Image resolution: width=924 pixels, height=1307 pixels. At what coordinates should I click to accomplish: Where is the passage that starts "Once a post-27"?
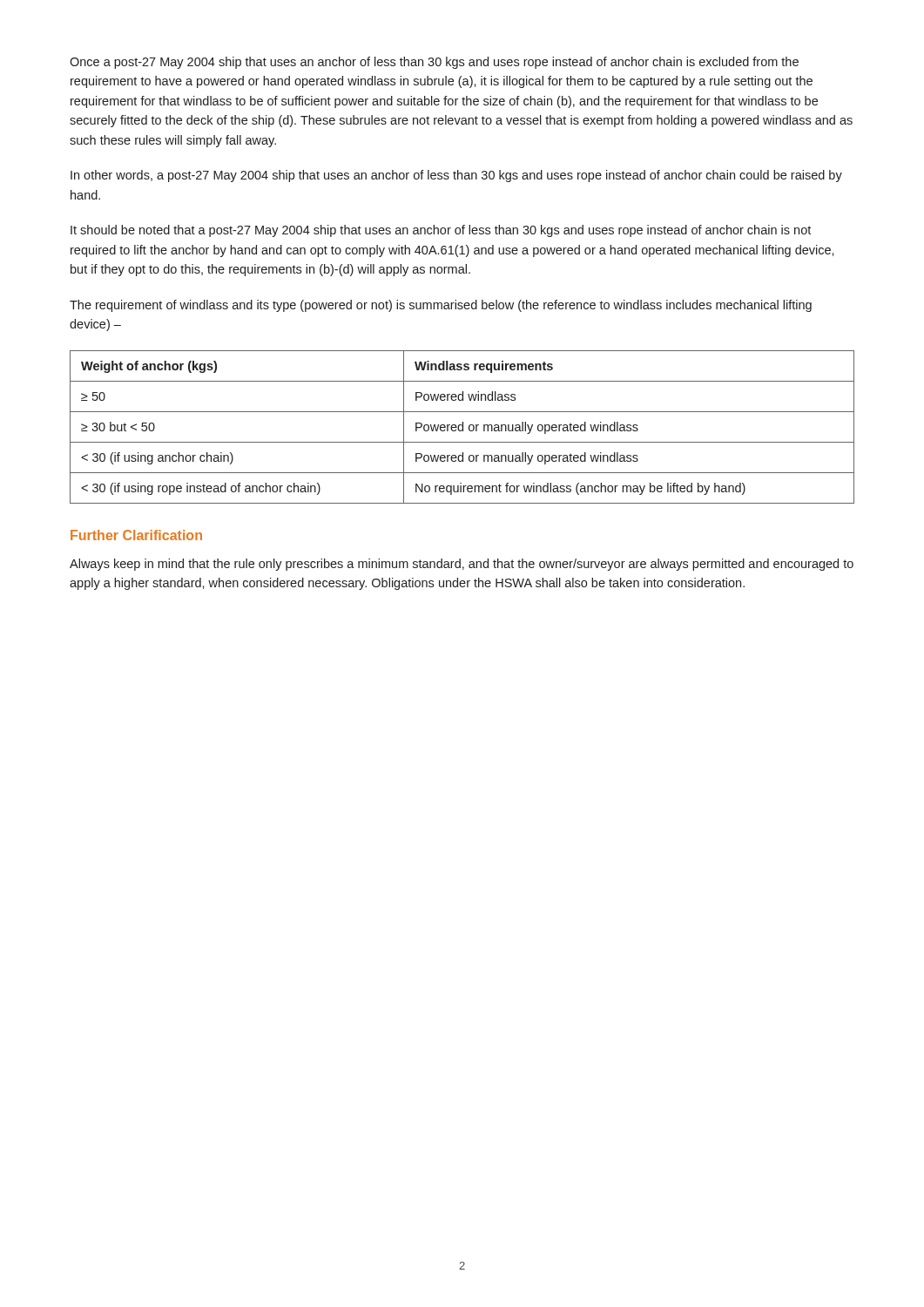(461, 101)
